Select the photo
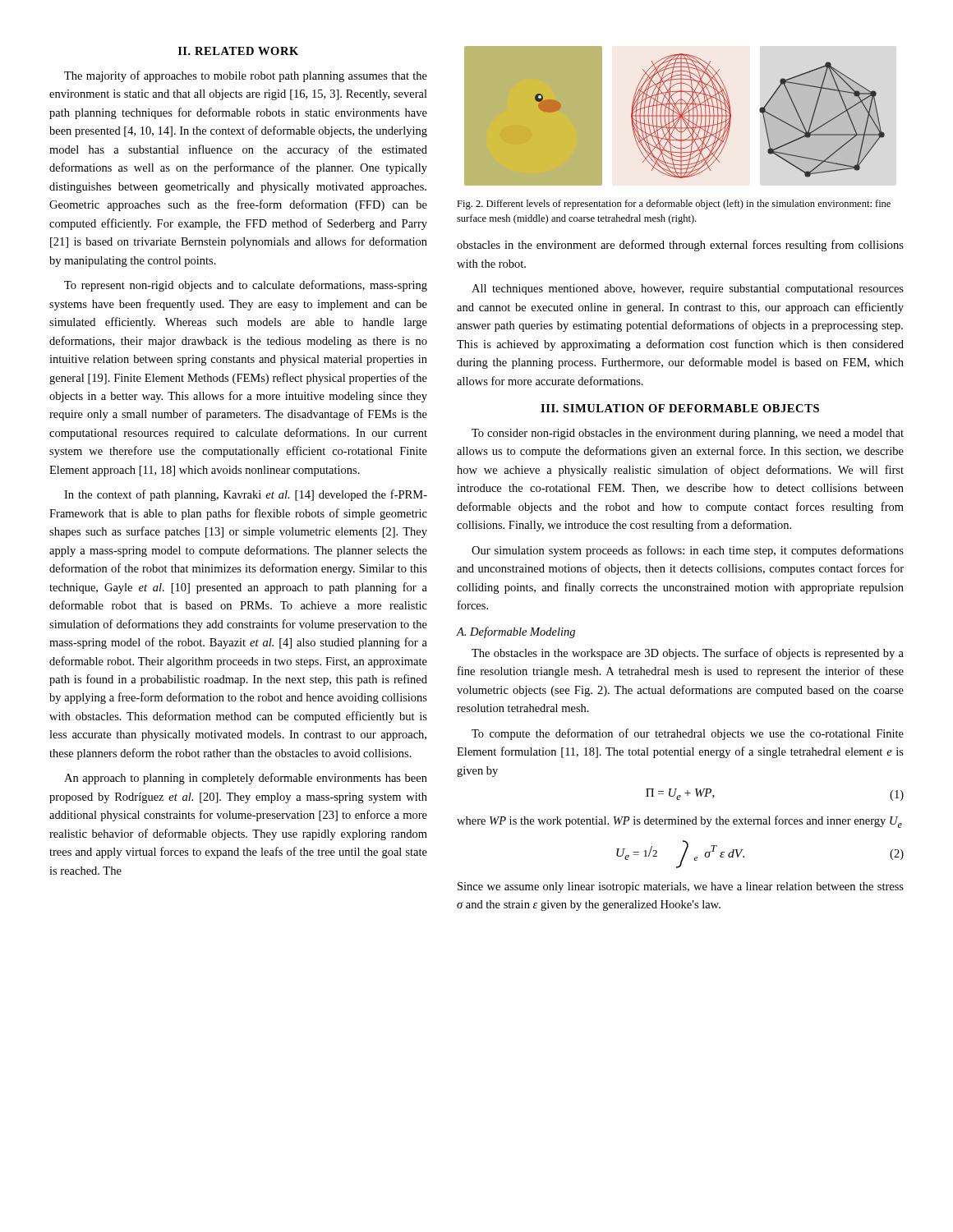This screenshot has width=953, height=1232. (x=680, y=118)
